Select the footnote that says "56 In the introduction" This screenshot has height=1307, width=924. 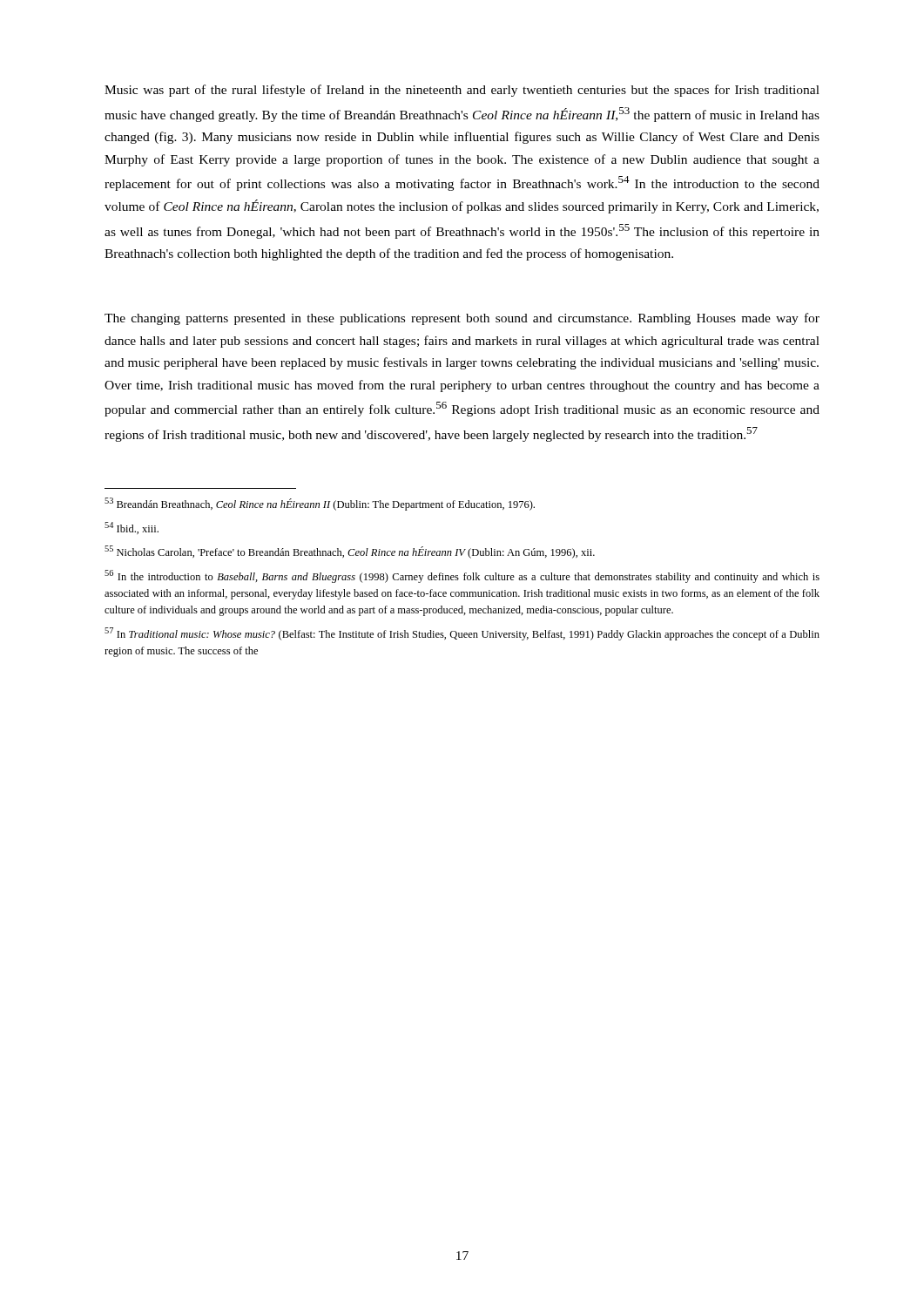coord(462,592)
